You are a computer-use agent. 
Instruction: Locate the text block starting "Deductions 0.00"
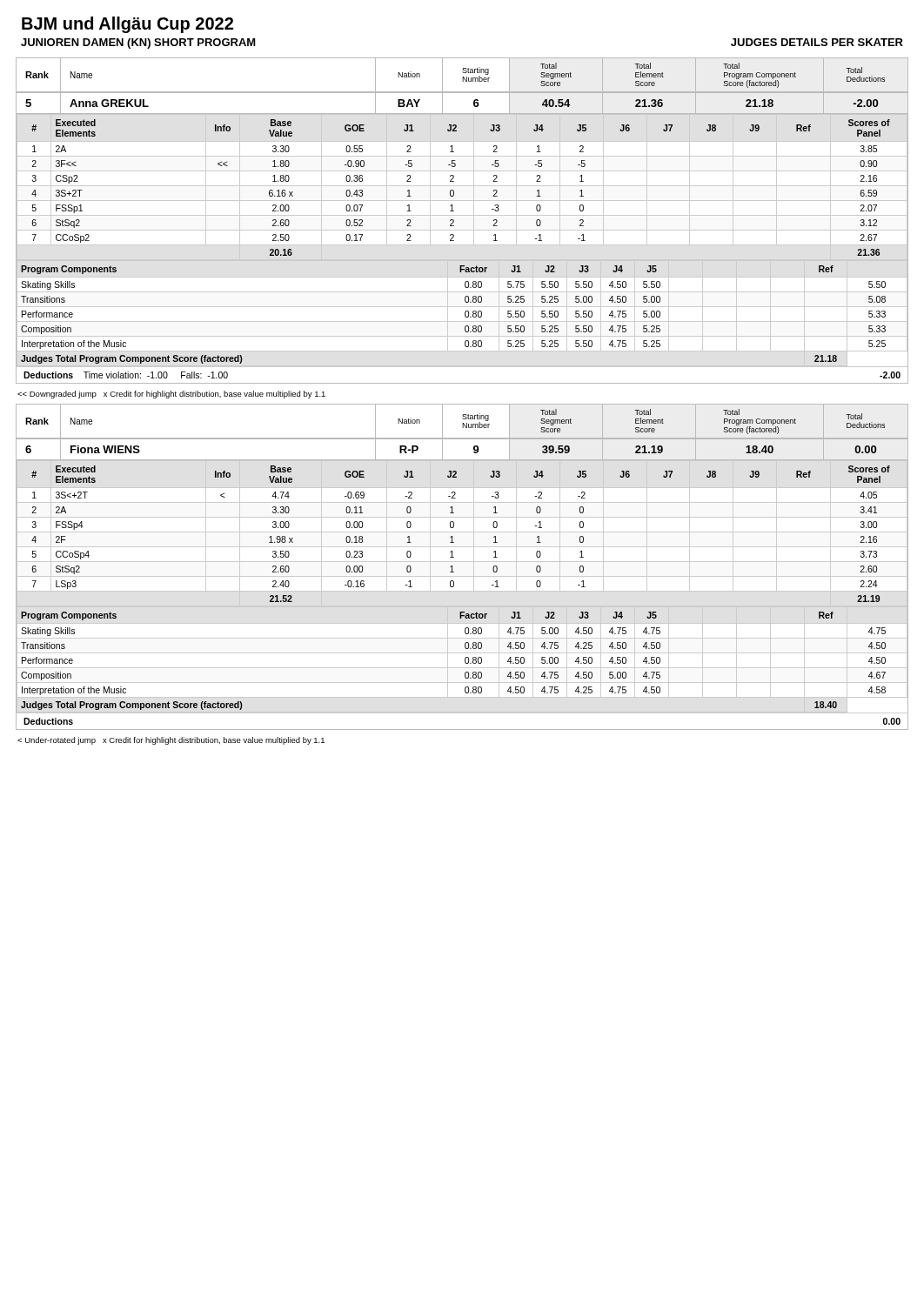(462, 721)
